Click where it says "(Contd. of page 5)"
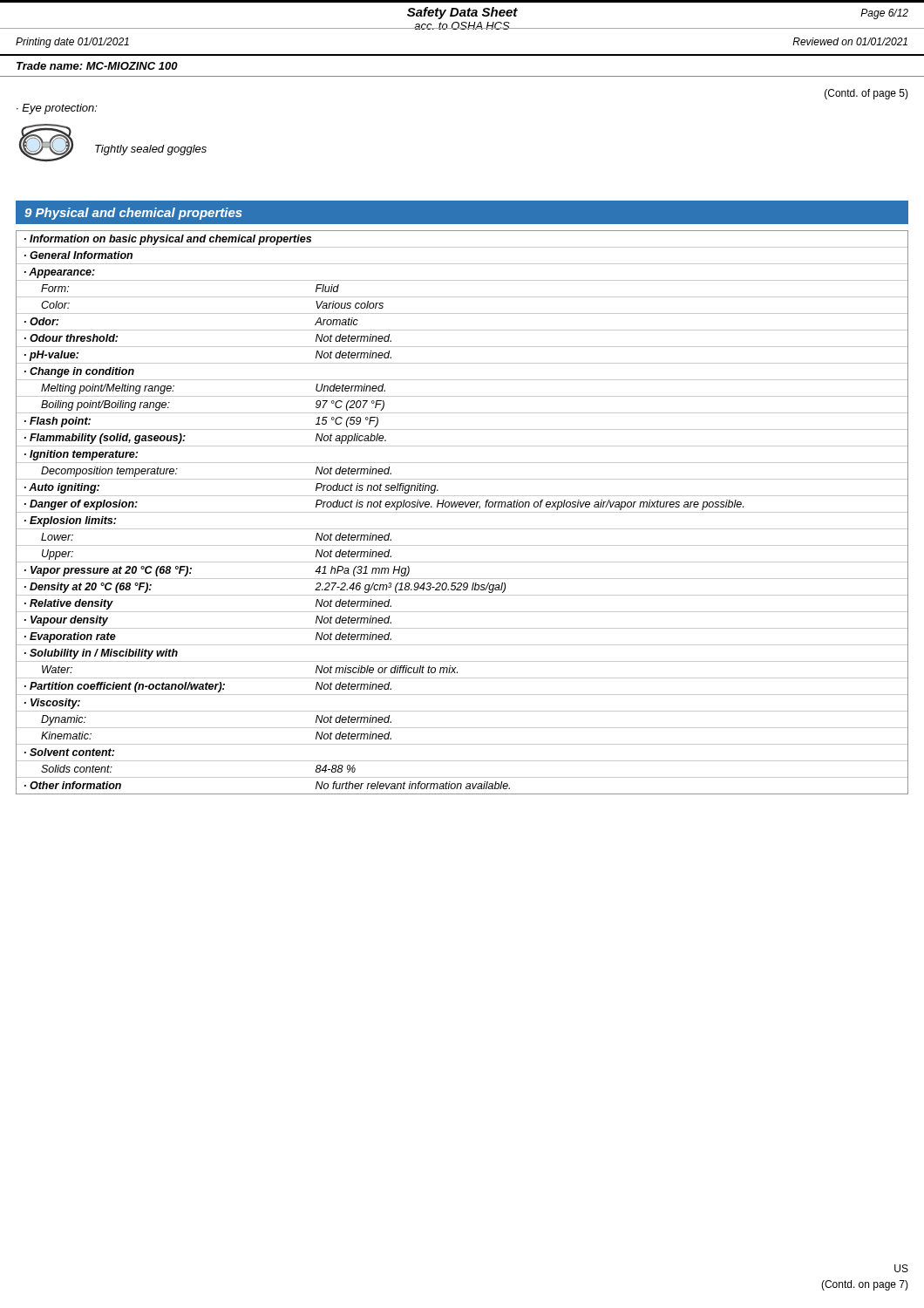The width and height of the screenshot is (924, 1308). pos(866,93)
